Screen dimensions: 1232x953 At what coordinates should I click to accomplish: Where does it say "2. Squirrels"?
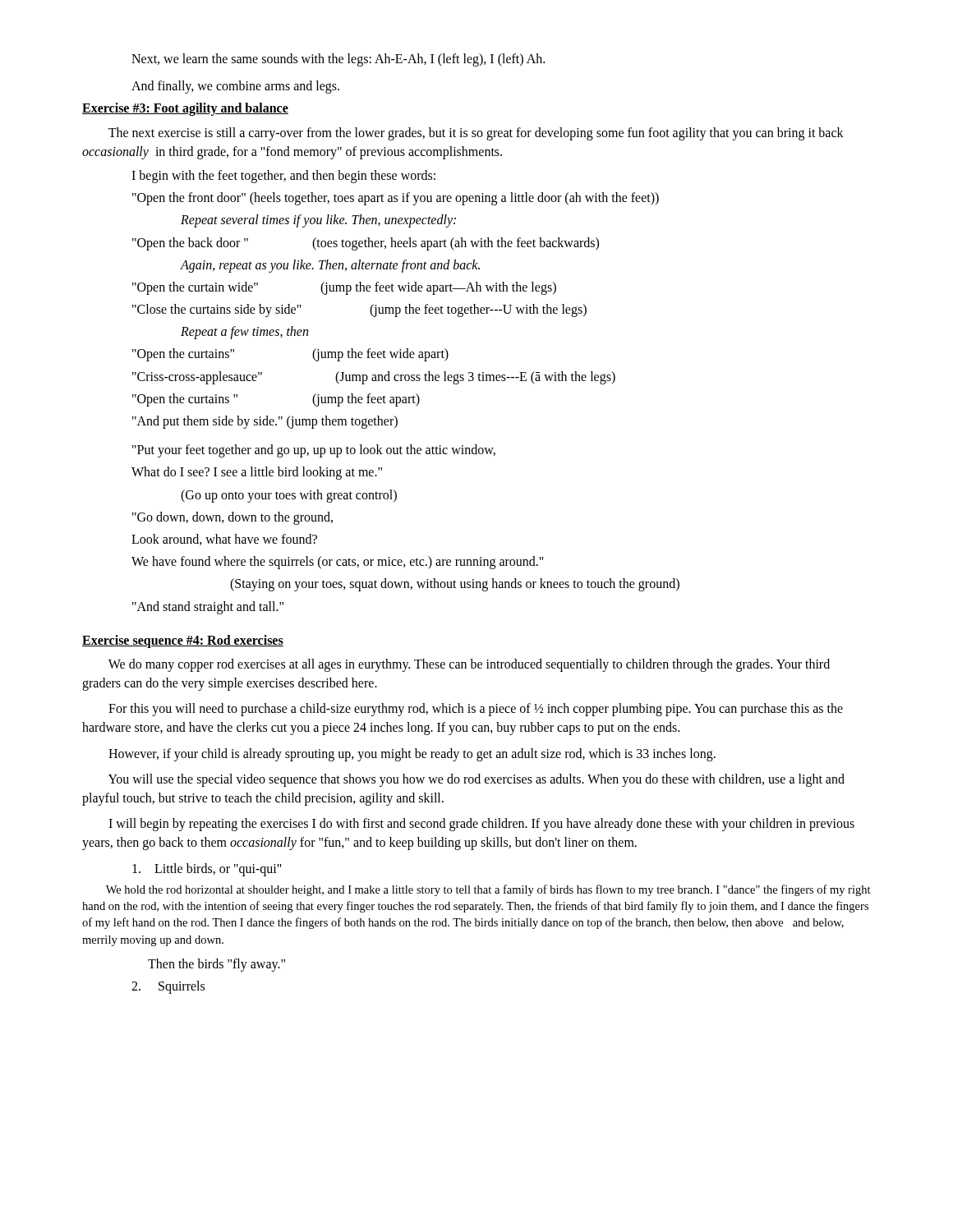pos(168,986)
